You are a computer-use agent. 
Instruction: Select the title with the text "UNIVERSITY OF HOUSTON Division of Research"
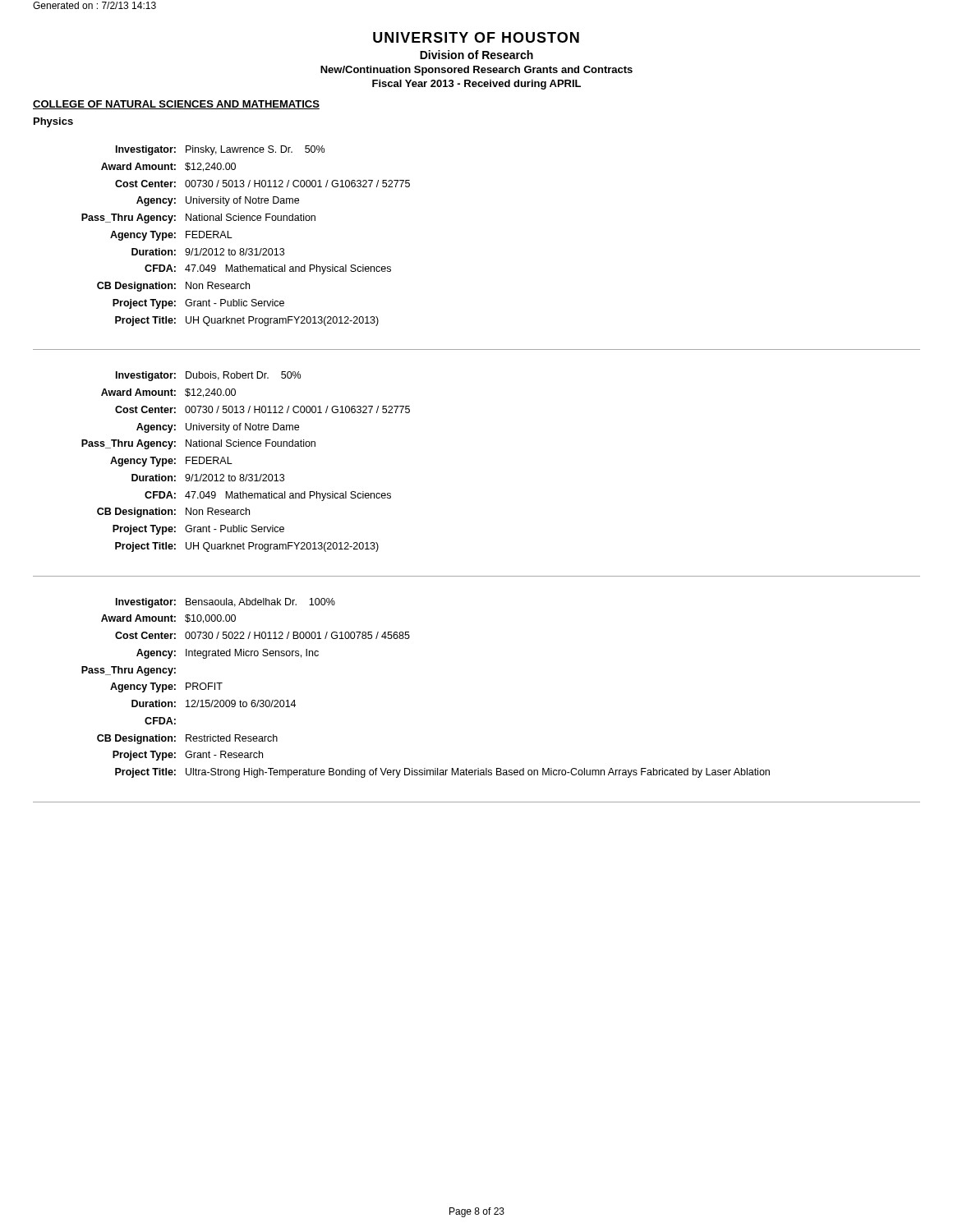tap(476, 60)
